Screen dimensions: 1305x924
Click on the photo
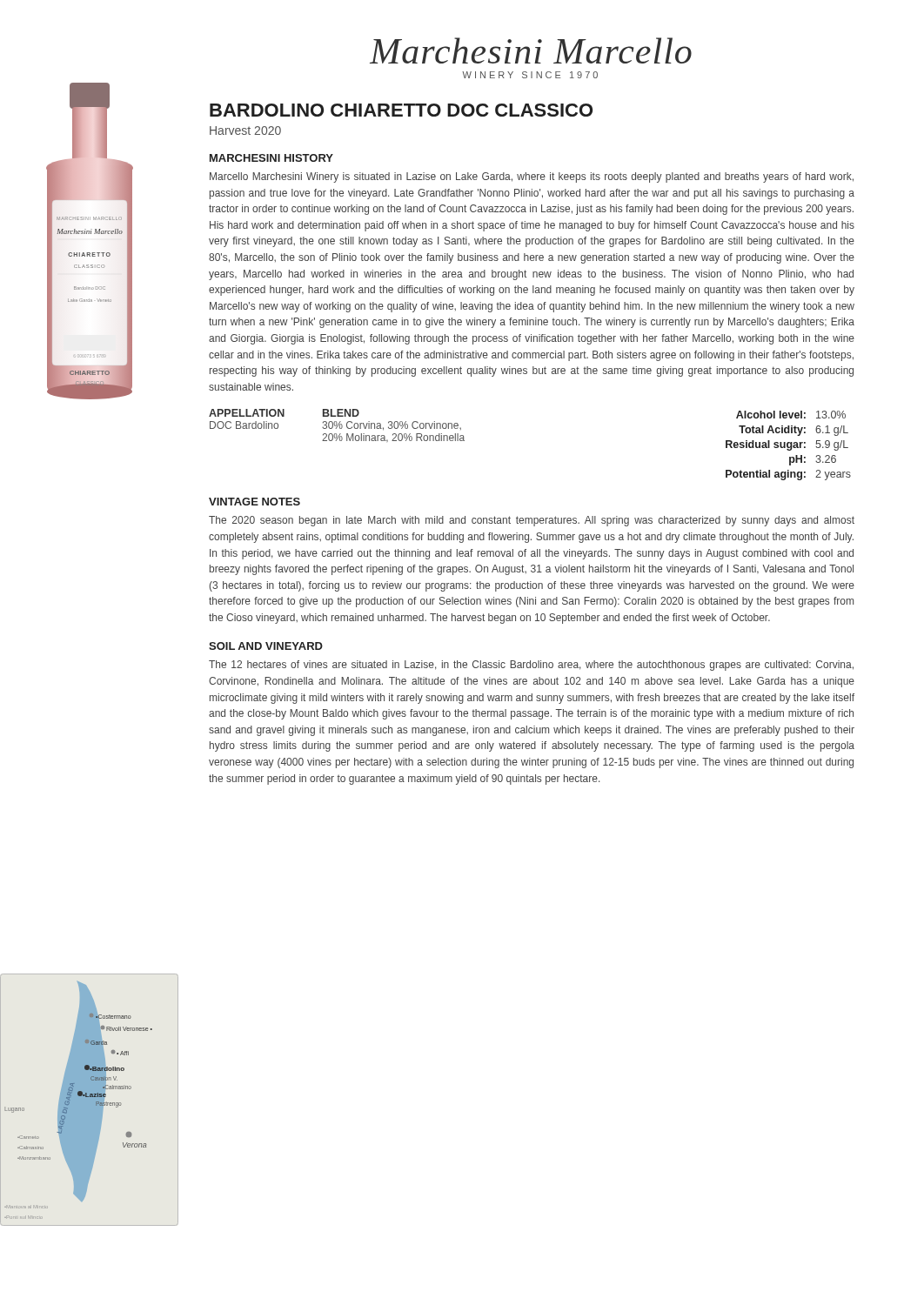click(89, 262)
